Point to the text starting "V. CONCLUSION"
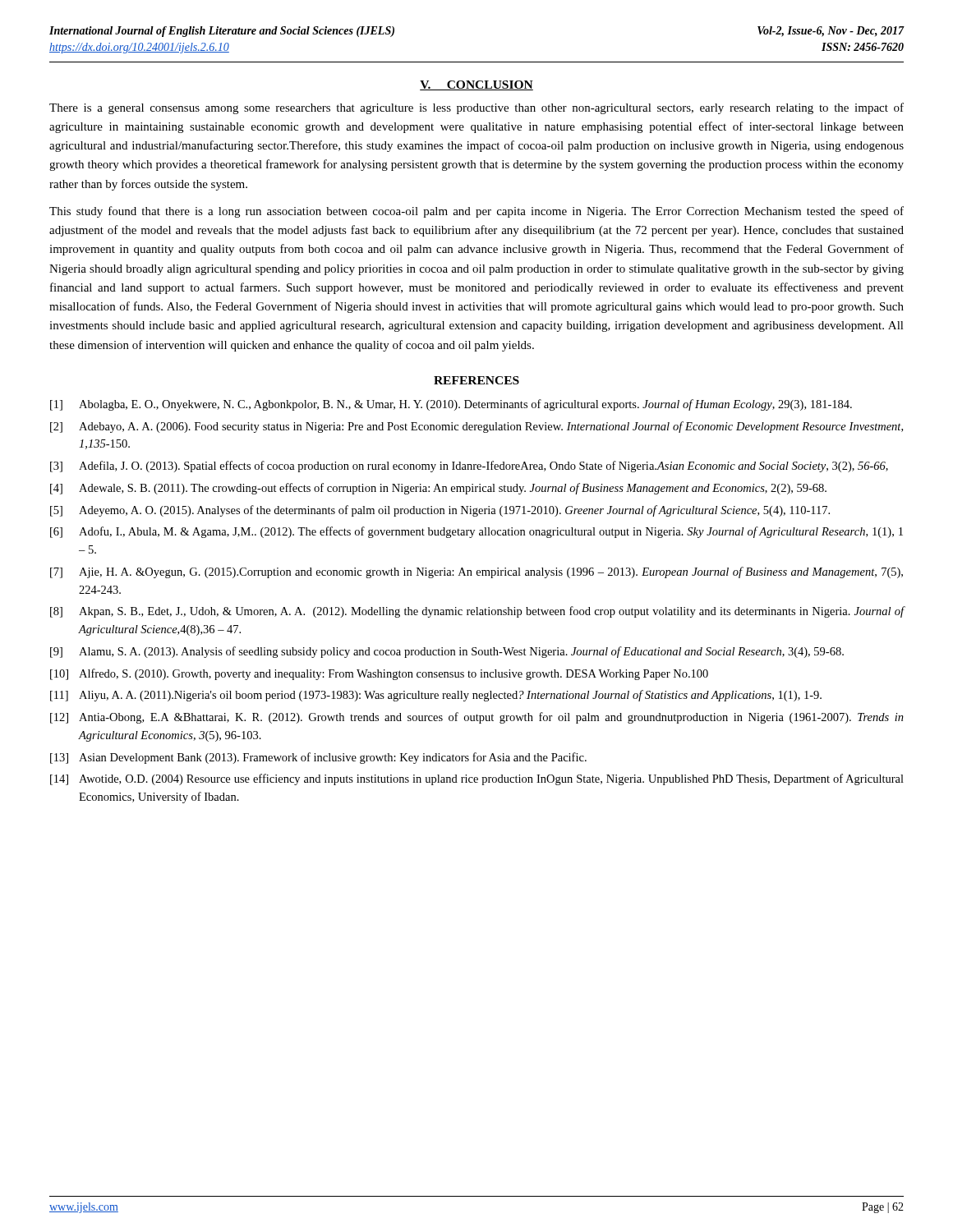Viewport: 953px width, 1232px height. [x=476, y=84]
